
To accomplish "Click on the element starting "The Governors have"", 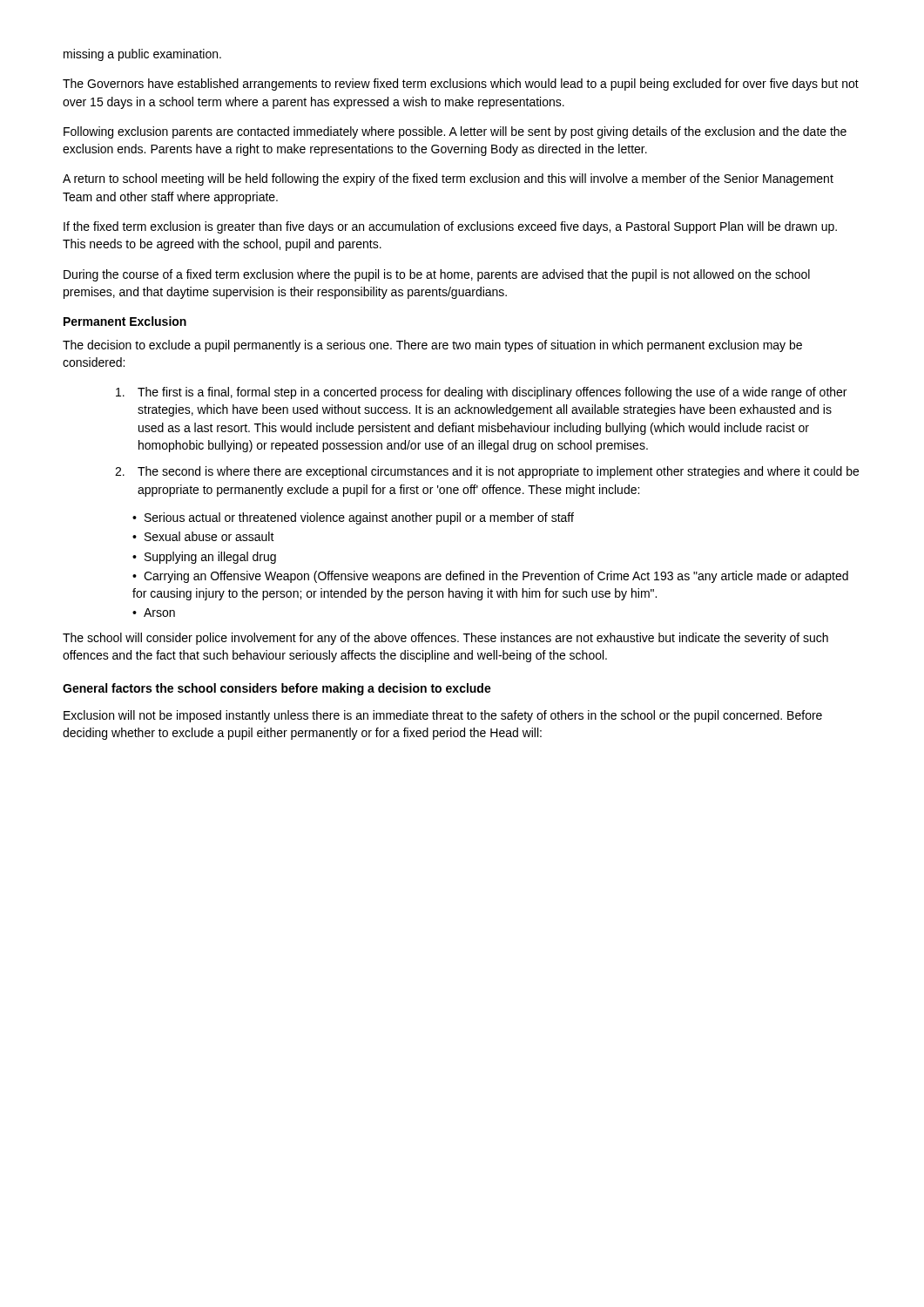I will (x=461, y=93).
